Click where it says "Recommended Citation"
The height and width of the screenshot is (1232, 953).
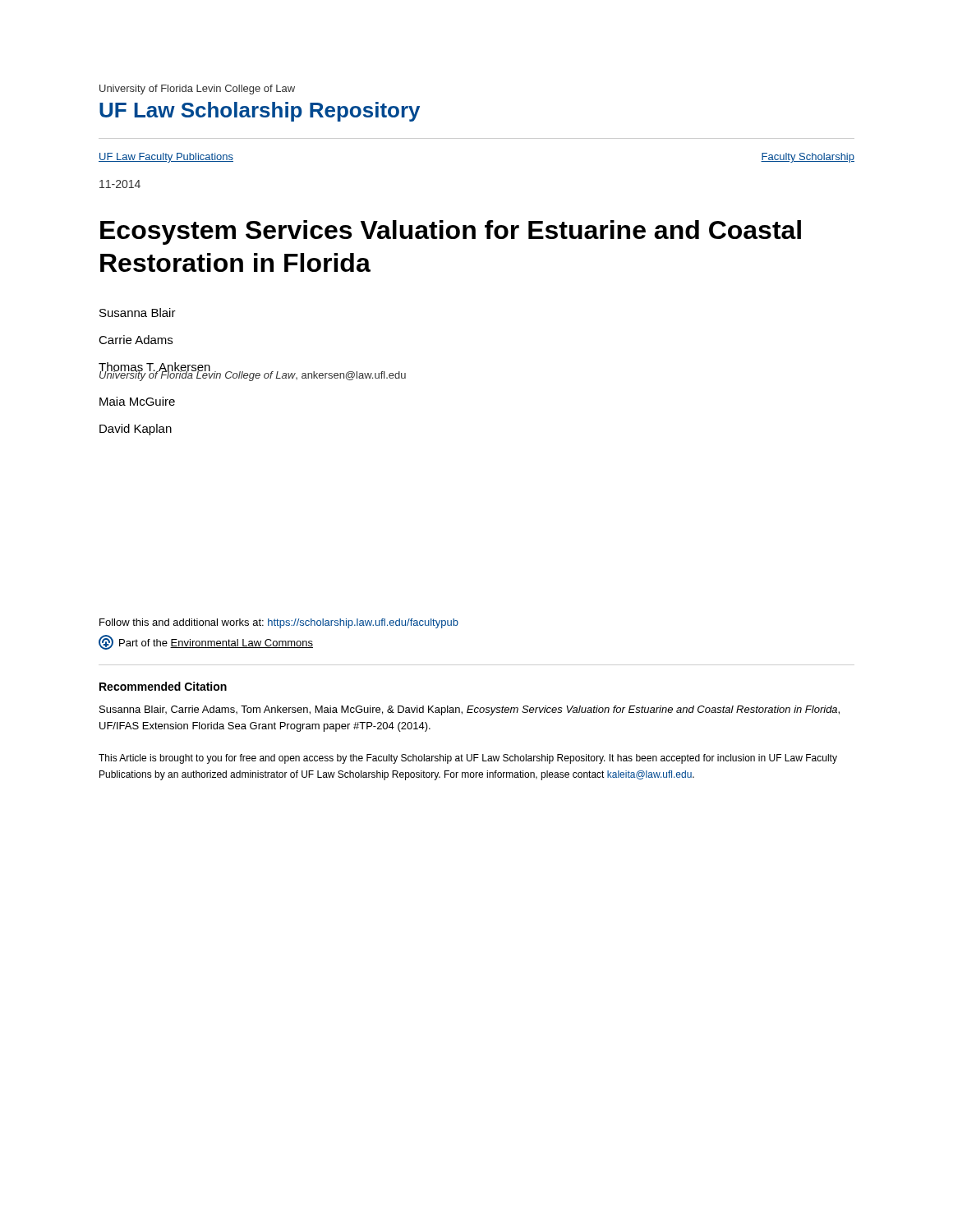pyautogui.click(x=163, y=687)
